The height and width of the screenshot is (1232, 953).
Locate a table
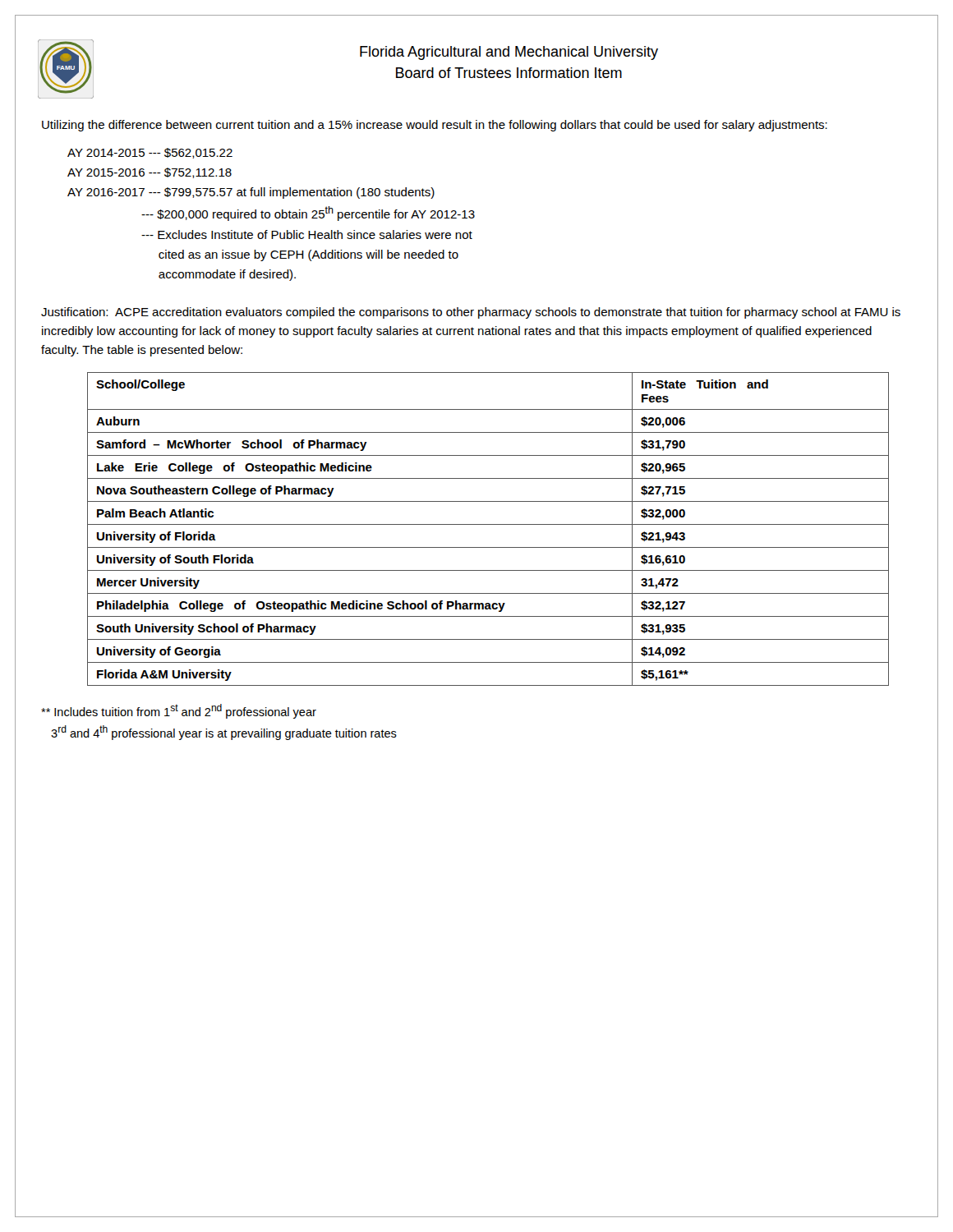pyautogui.click(x=488, y=529)
